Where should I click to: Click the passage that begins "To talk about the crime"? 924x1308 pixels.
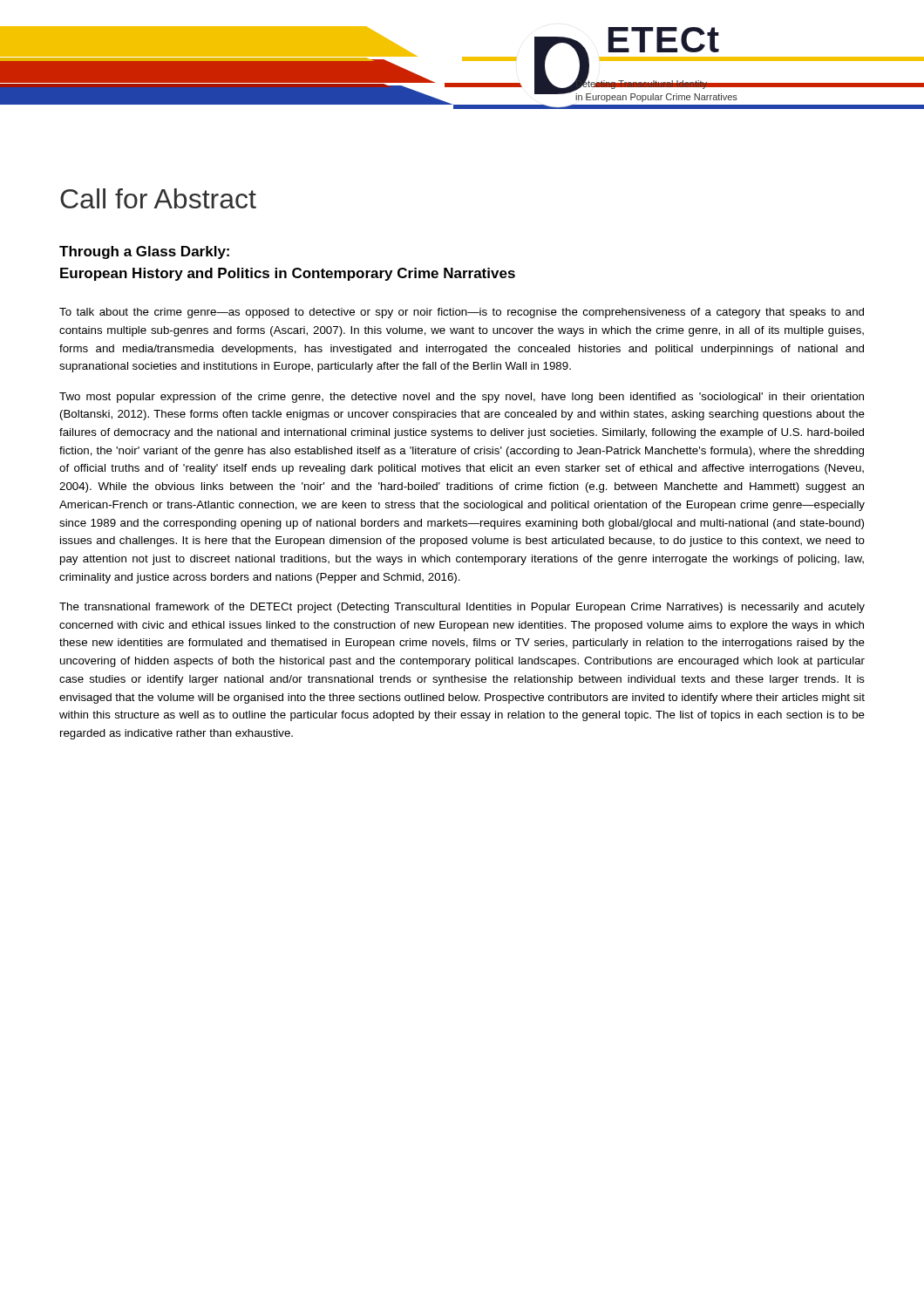462,523
